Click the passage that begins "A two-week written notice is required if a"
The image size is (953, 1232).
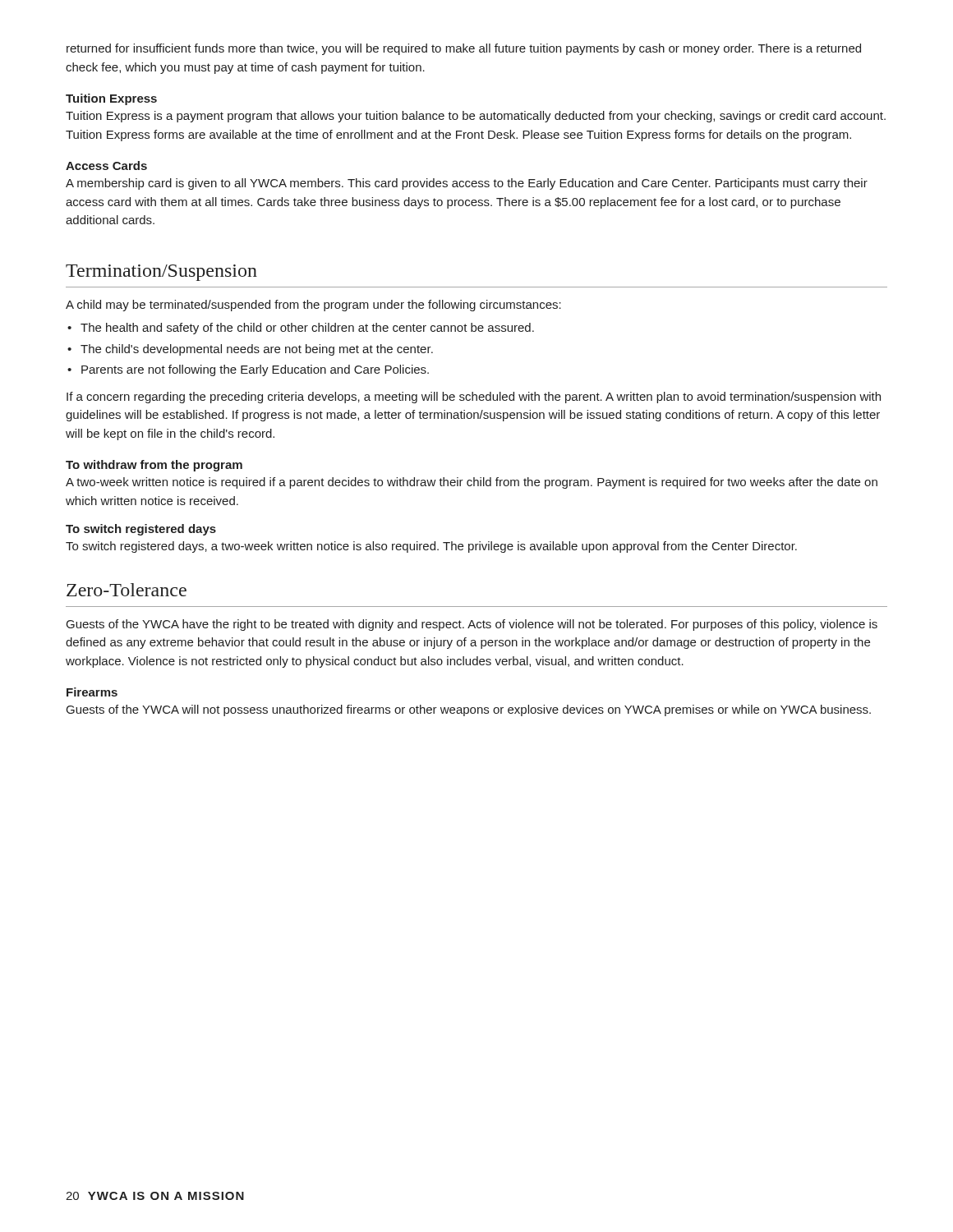pos(472,491)
